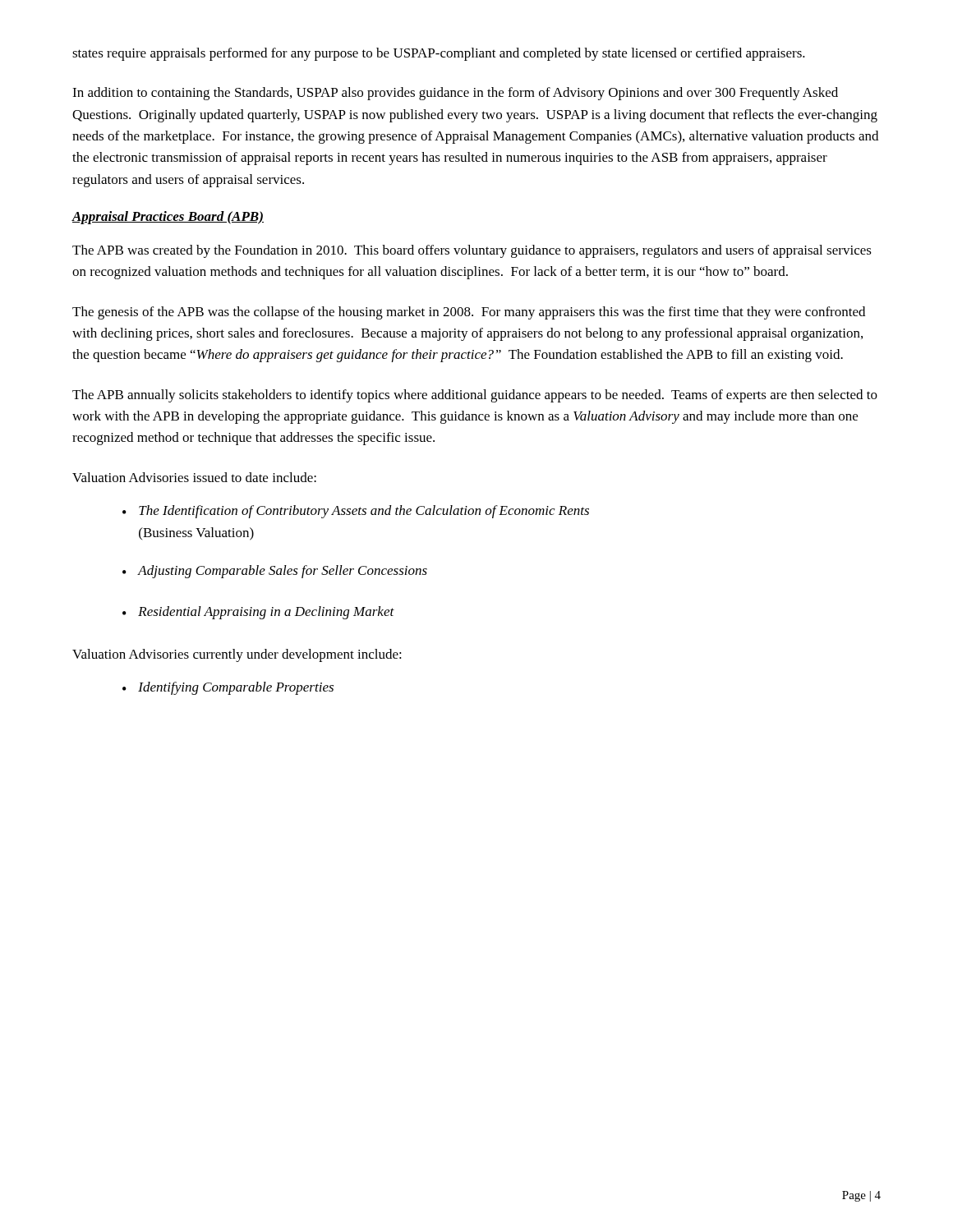Where is the passage that starts "• Identifying Comparable"?
Image resolution: width=953 pixels, height=1232 pixels.
[228, 689]
